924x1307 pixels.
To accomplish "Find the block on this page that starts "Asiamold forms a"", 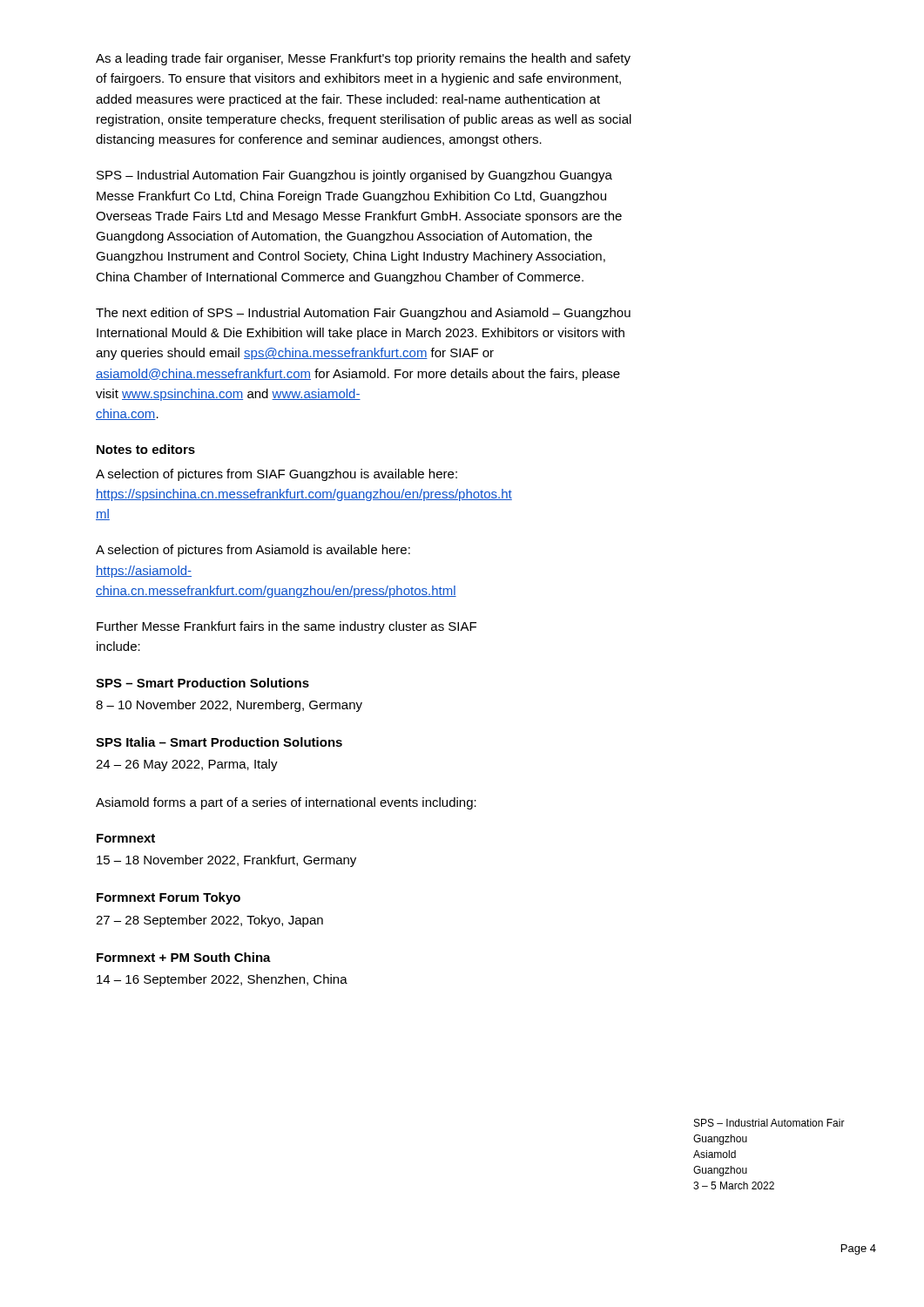I will click(366, 802).
